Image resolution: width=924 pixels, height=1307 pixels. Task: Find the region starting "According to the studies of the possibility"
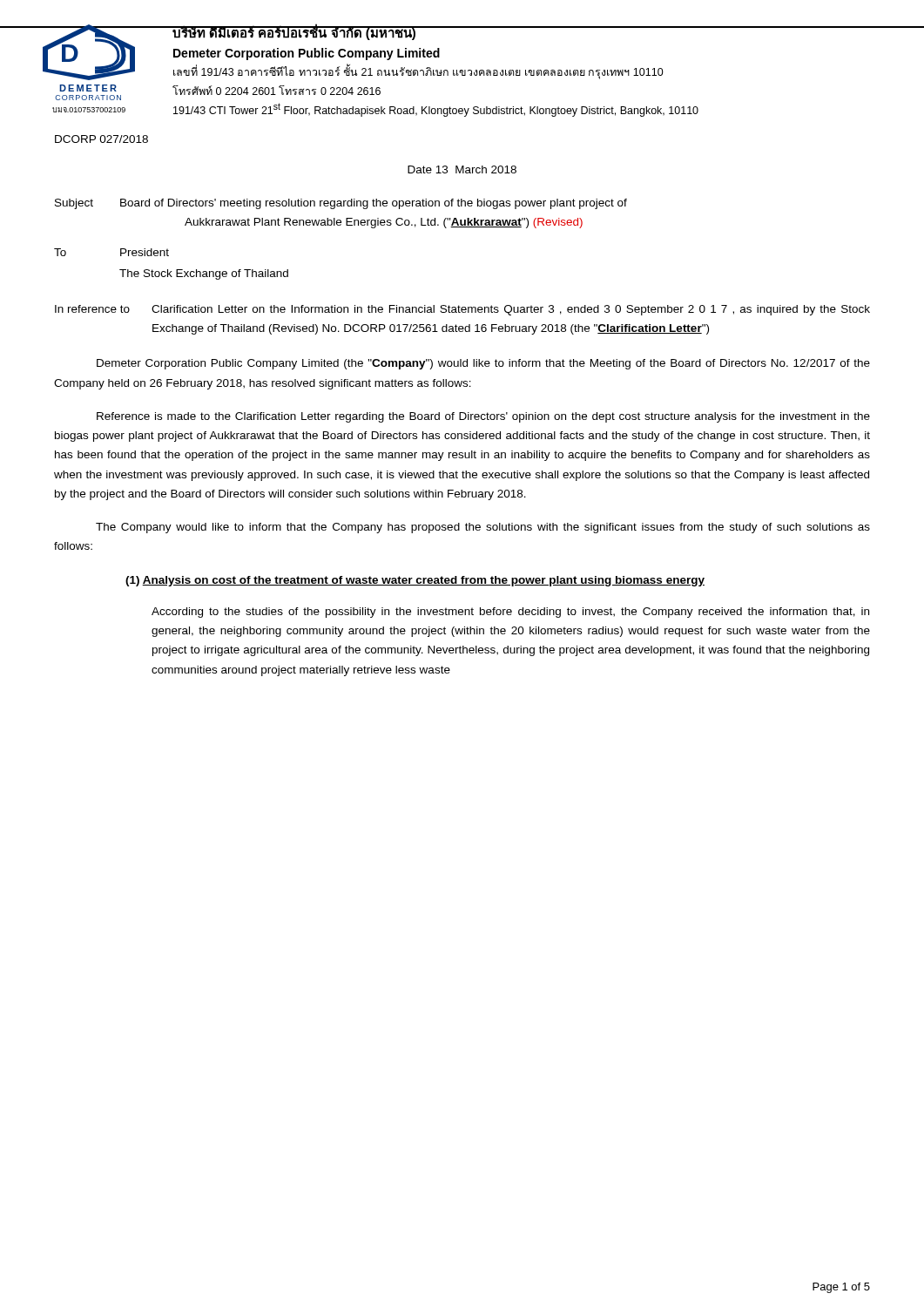[x=511, y=640]
